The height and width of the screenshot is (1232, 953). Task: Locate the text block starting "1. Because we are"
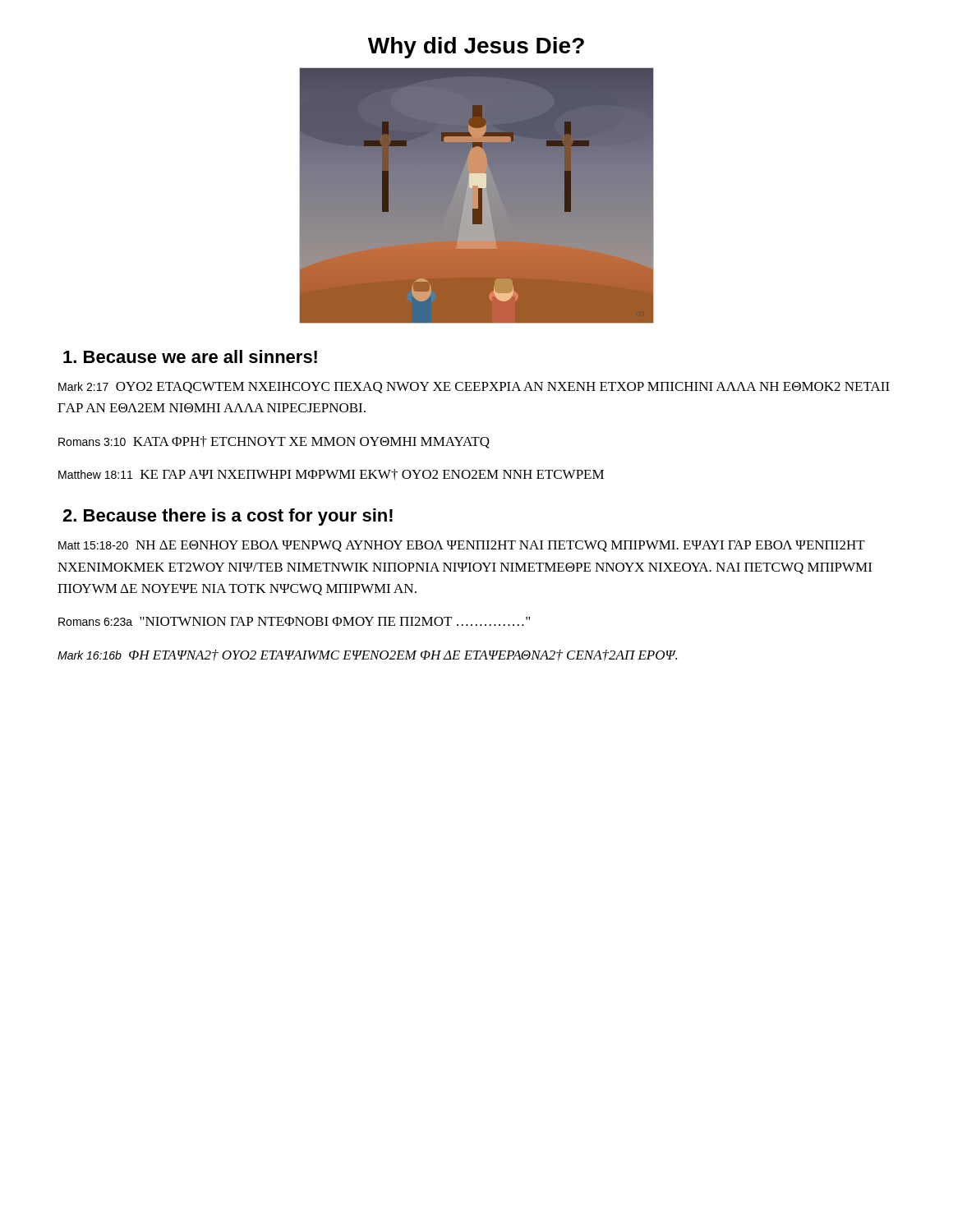tap(188, 357)
